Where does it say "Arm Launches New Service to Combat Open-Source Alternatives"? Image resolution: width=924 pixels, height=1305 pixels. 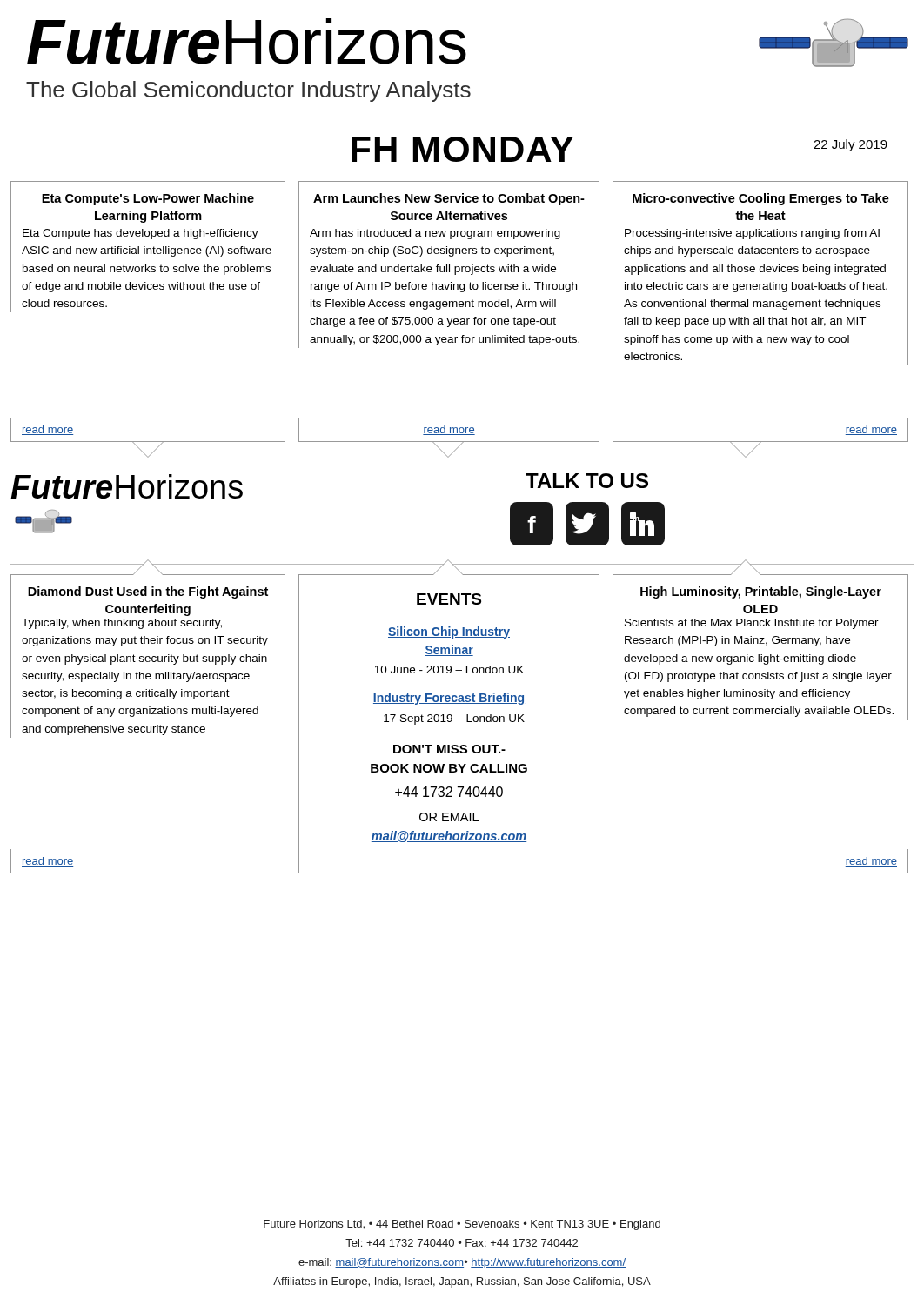tap(449, 207)
